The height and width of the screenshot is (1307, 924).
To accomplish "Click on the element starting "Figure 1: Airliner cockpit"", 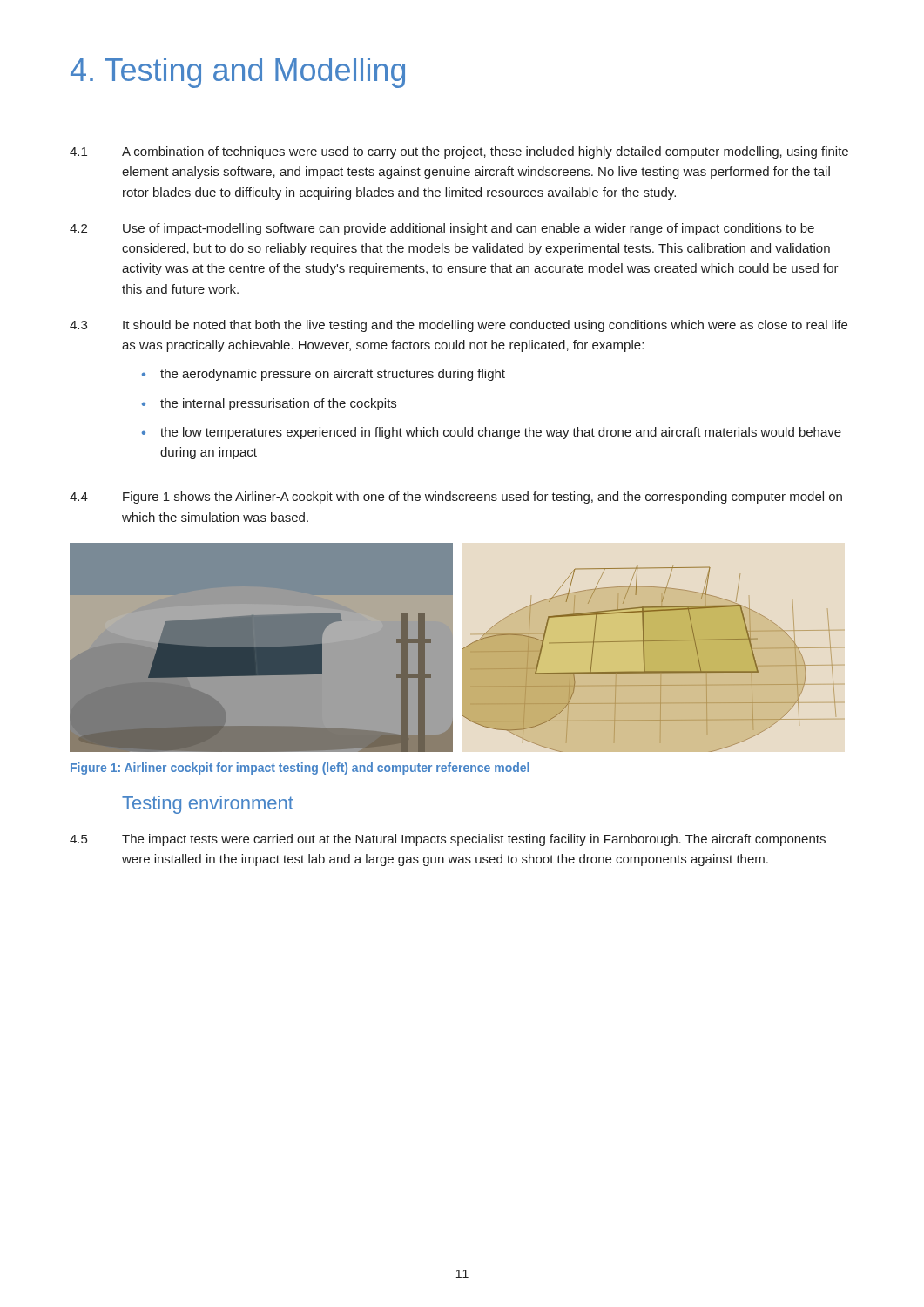I will click(300, 767).
